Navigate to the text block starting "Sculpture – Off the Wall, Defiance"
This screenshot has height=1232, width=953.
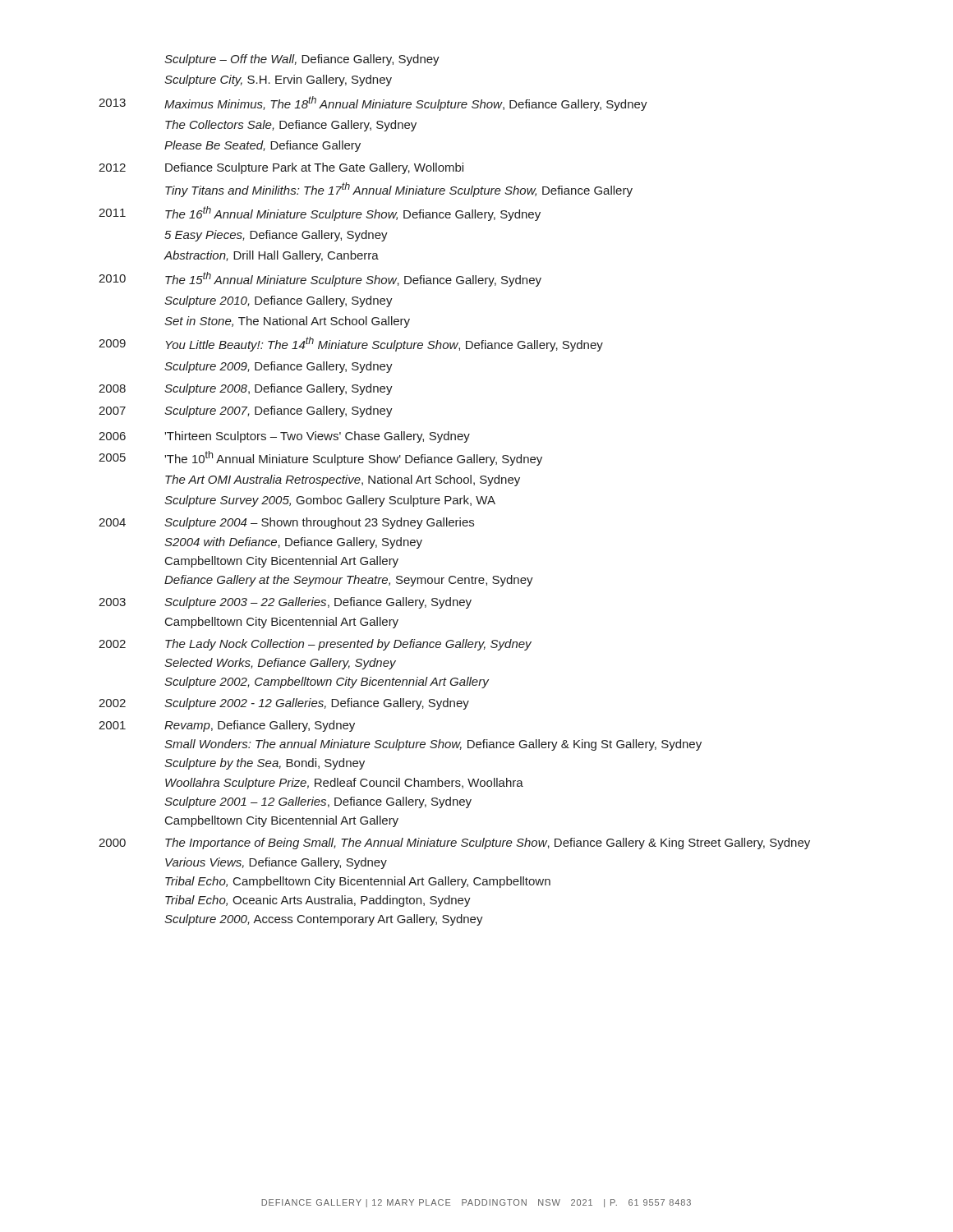pyautogui.click(x=302, y=60)
